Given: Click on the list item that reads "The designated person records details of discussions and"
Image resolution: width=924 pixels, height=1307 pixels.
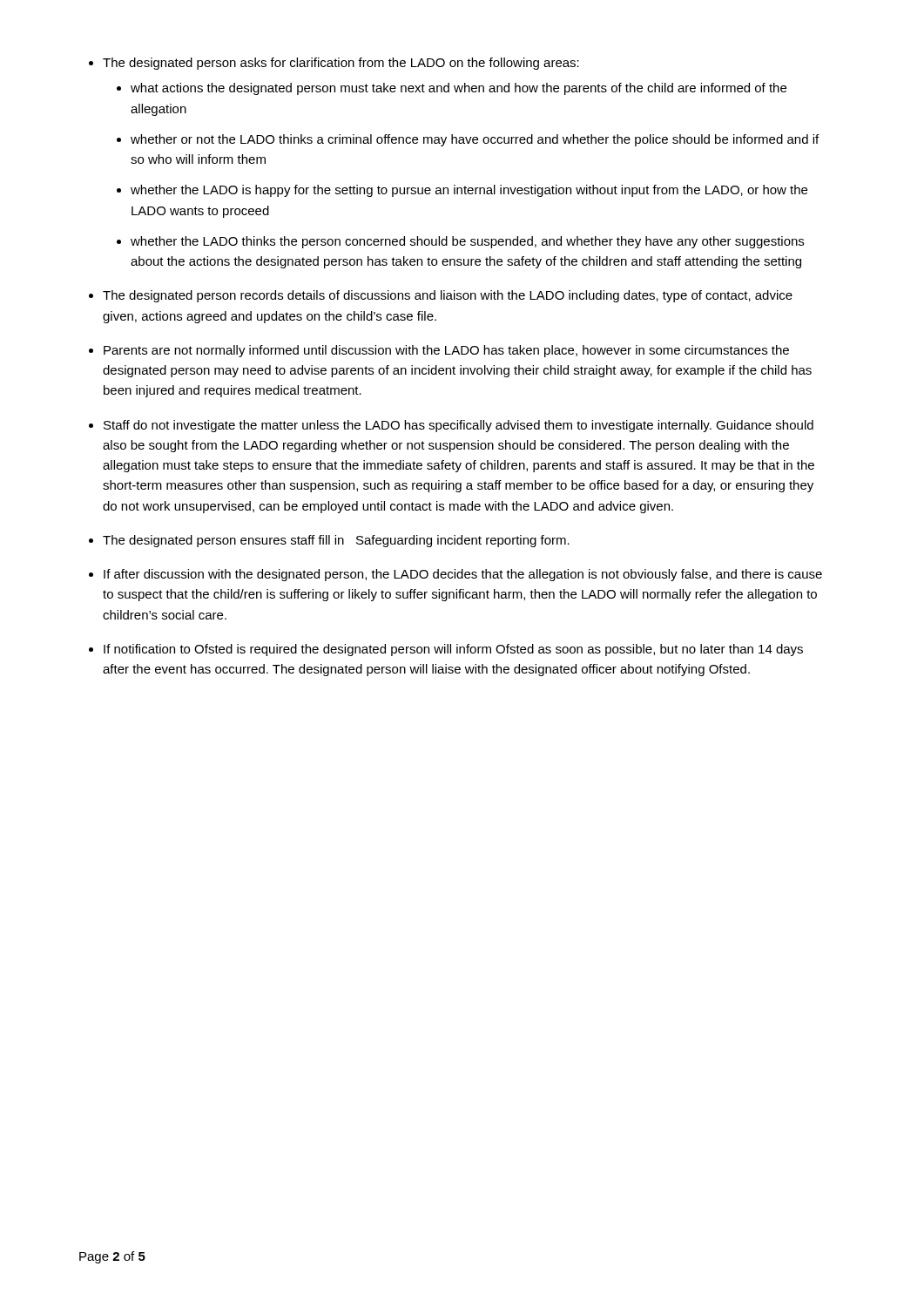Looking at the screenshot, I should [x=448, y=305].
